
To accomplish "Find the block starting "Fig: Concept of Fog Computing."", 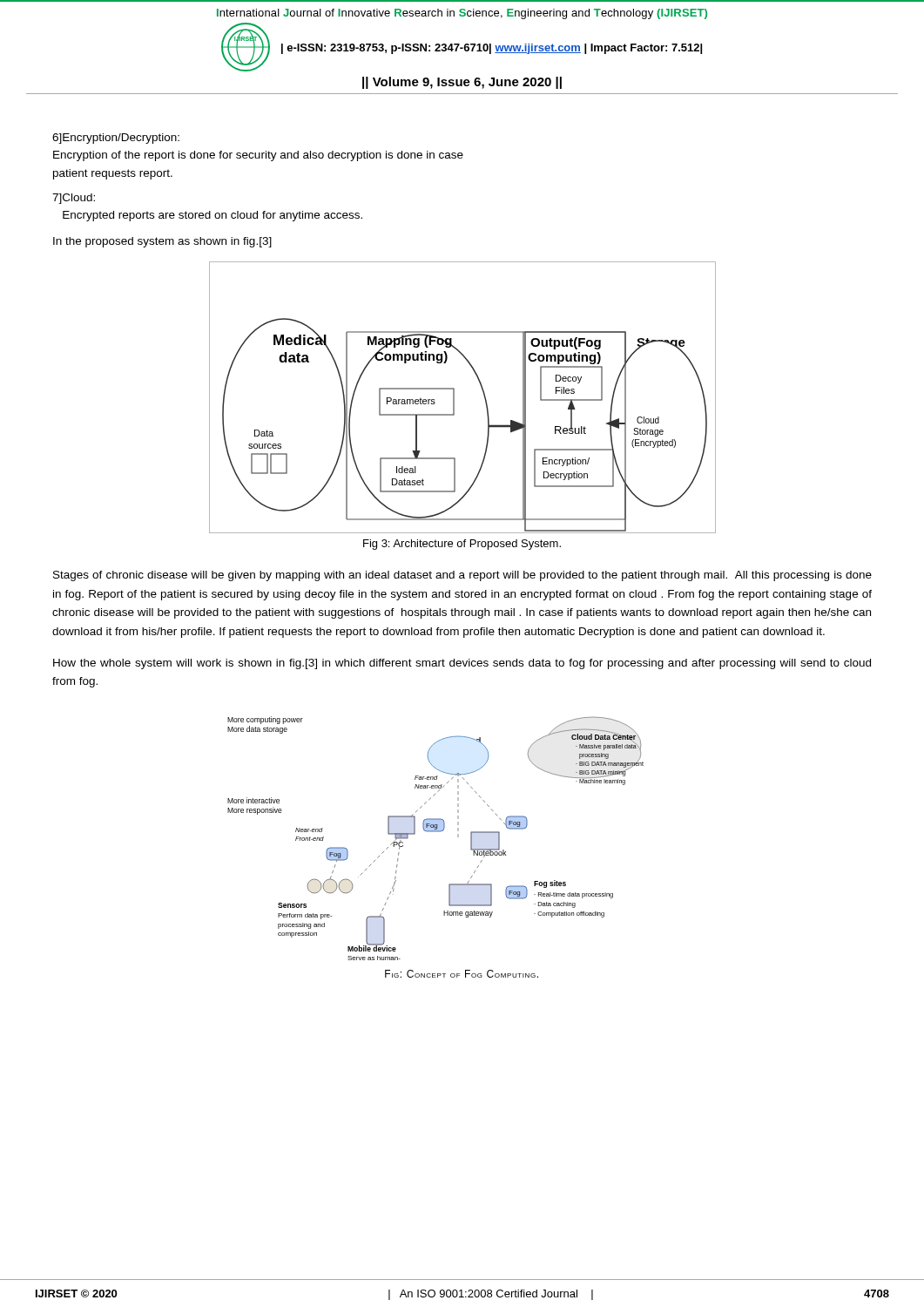I will (462, 974).
